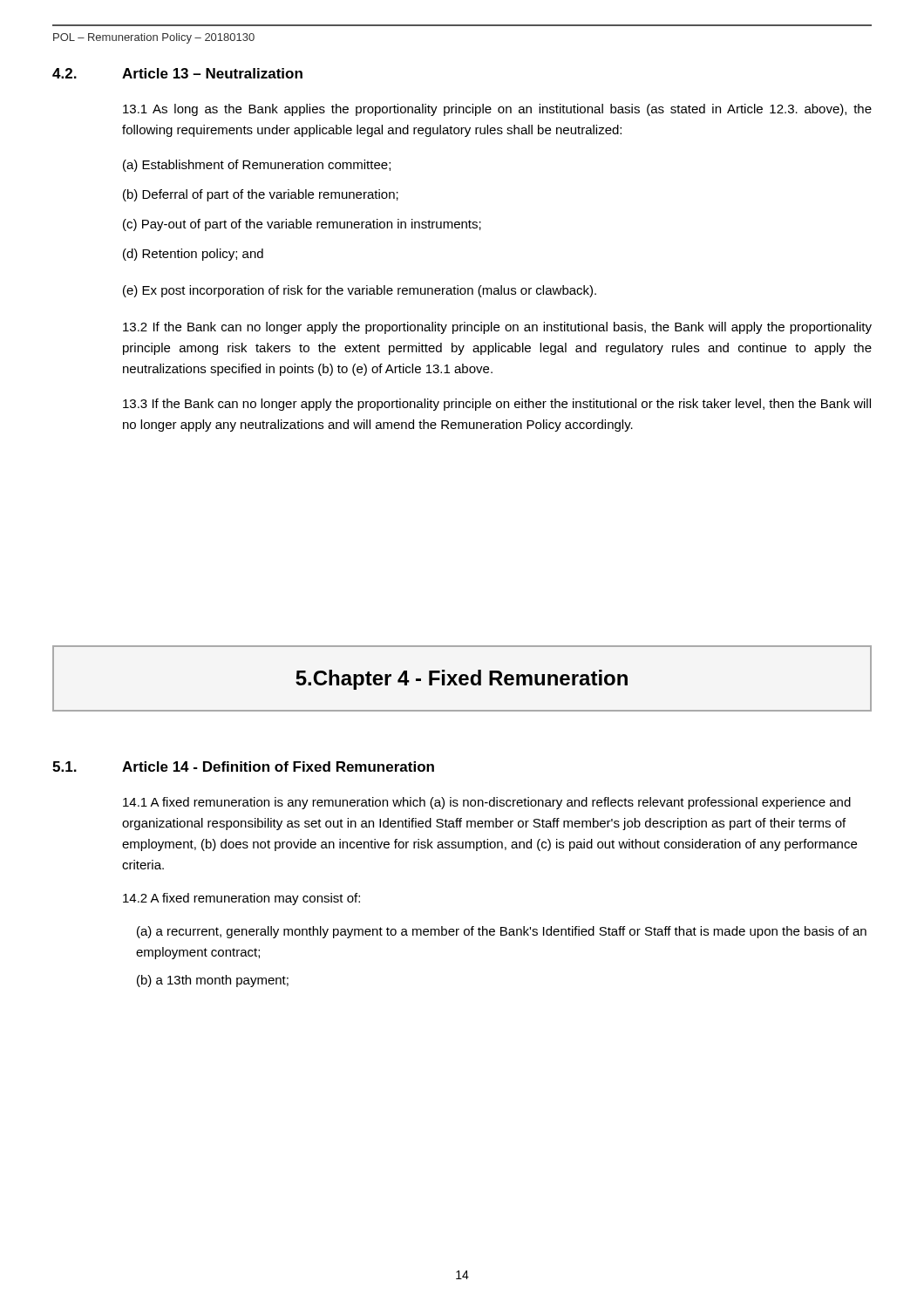The width and height of the screenshot is (924, 1308).
Task: Find the text block containing "1 As long as the Bank applies"
Action: 497,119
